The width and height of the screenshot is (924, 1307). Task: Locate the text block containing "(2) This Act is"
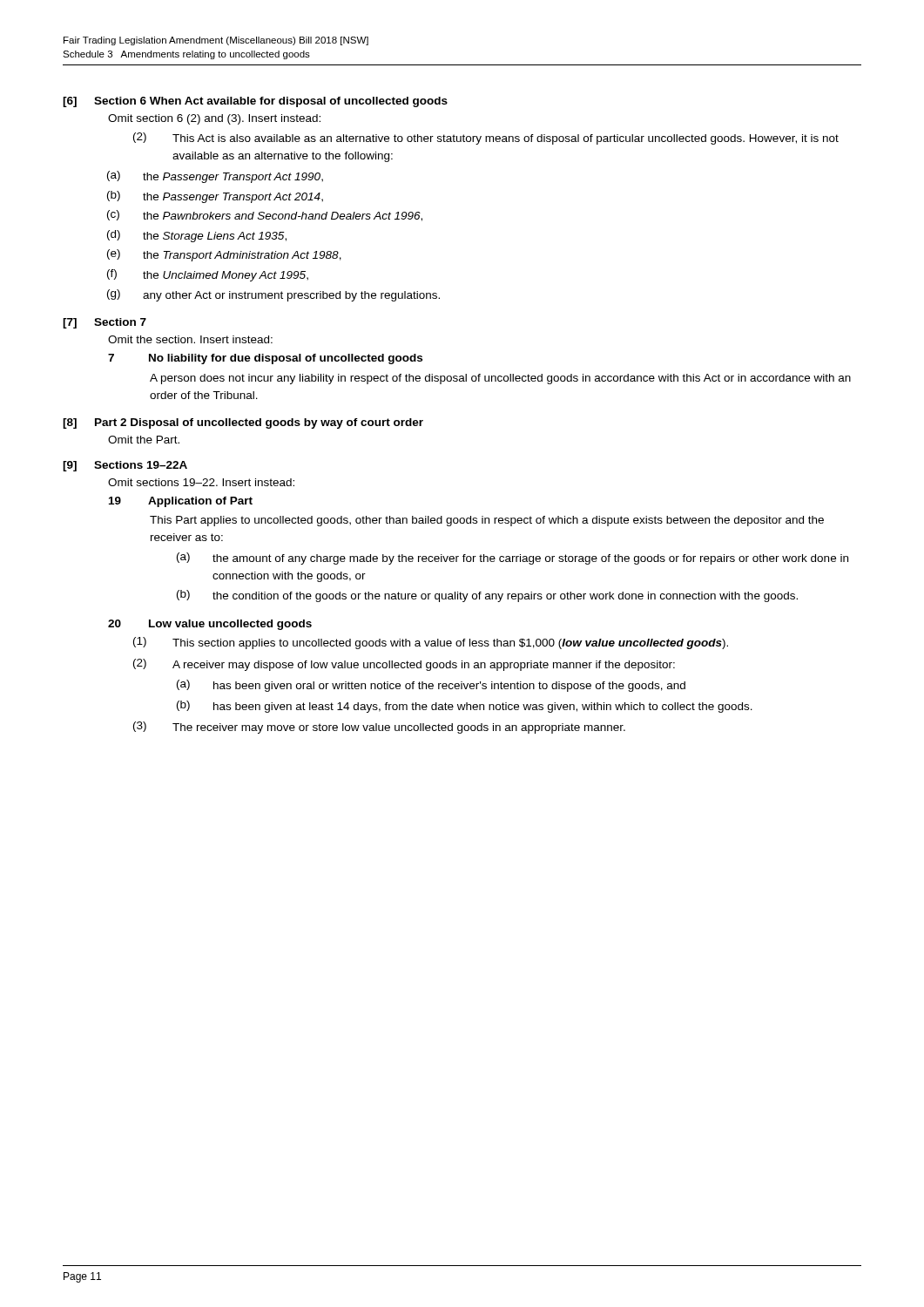pyautogui.click(x=497, y=147)
